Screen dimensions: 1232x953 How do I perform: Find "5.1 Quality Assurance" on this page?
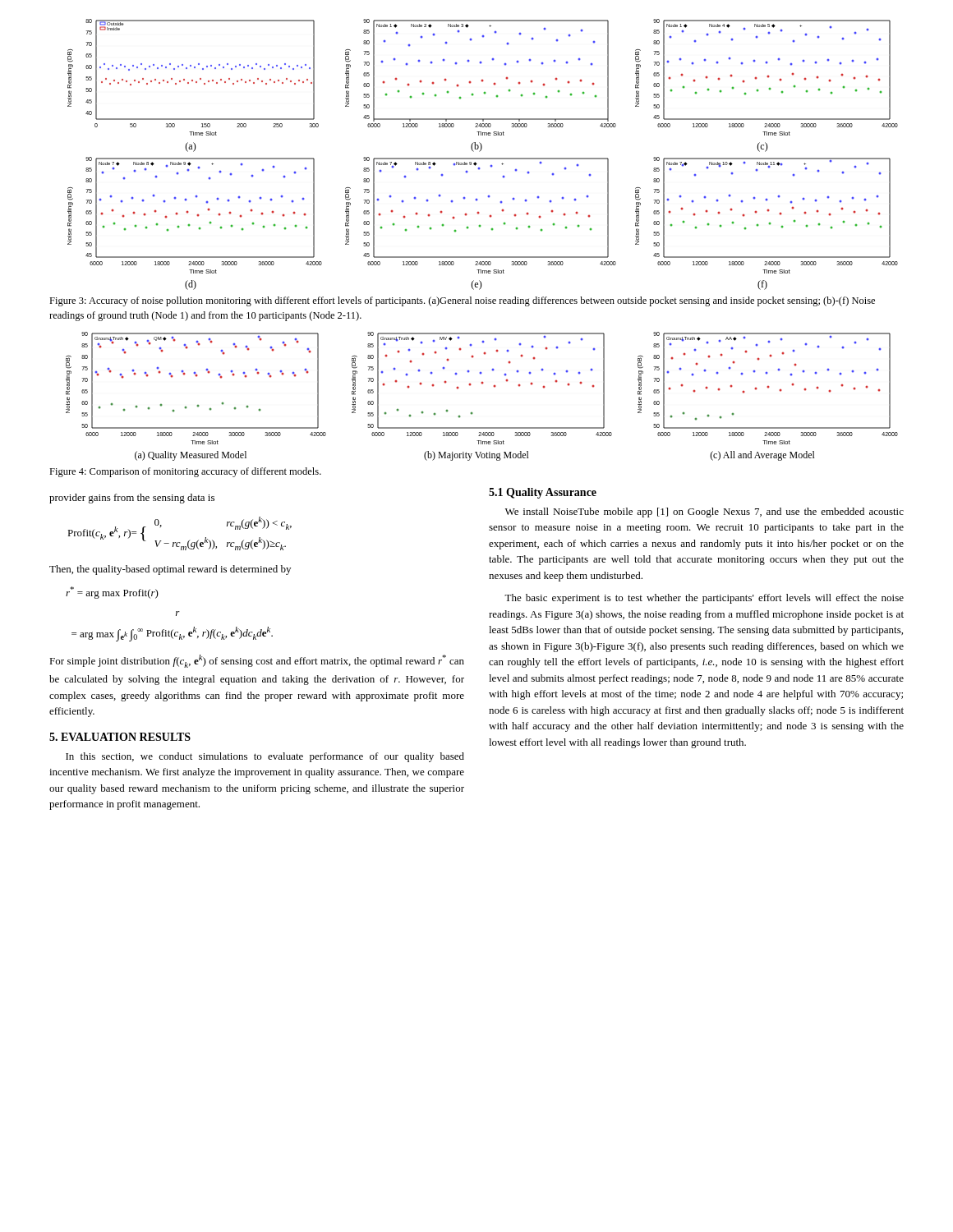[543, 492]
